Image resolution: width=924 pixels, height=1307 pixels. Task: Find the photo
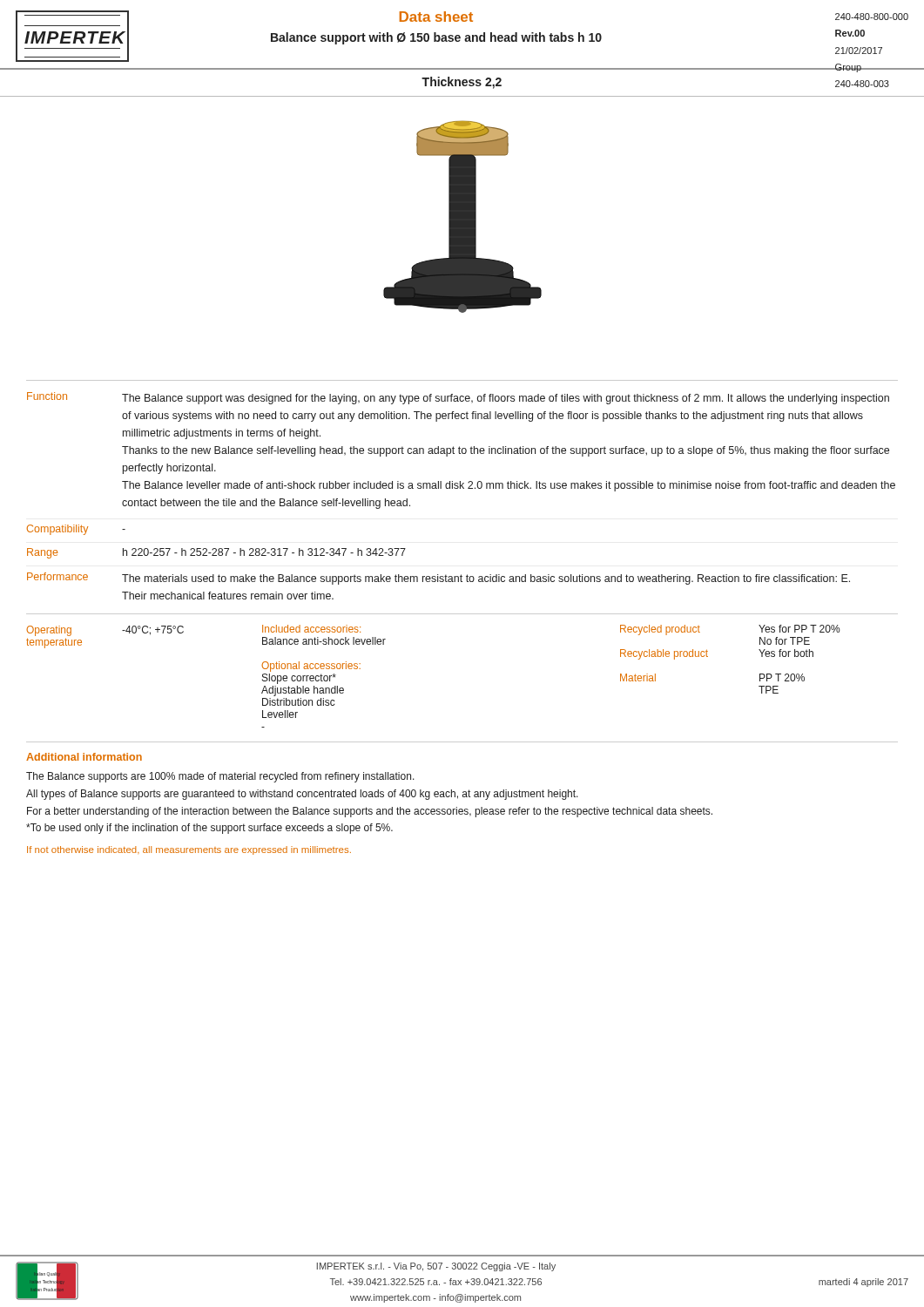coord(462,233)
